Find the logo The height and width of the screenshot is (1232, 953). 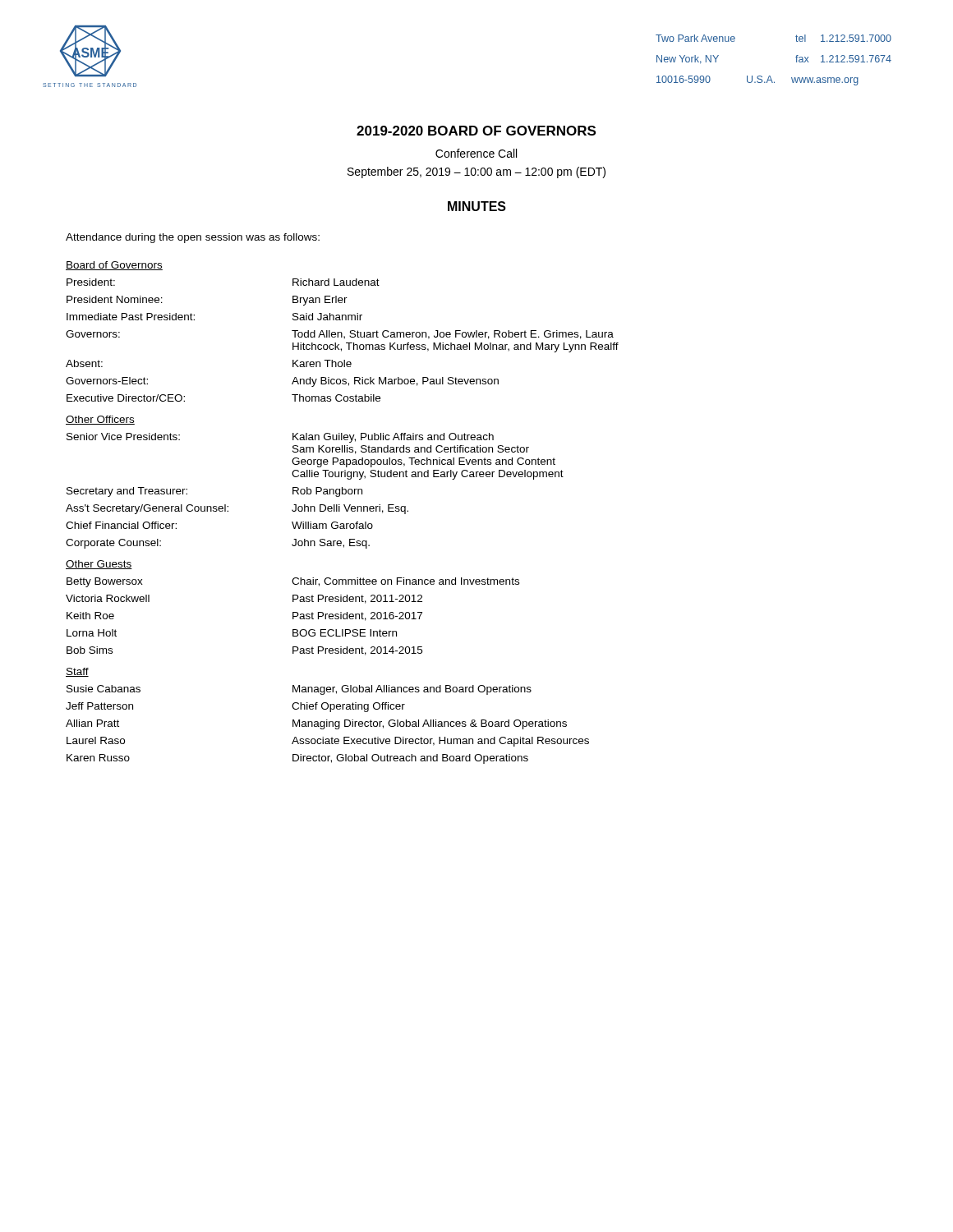97,62
